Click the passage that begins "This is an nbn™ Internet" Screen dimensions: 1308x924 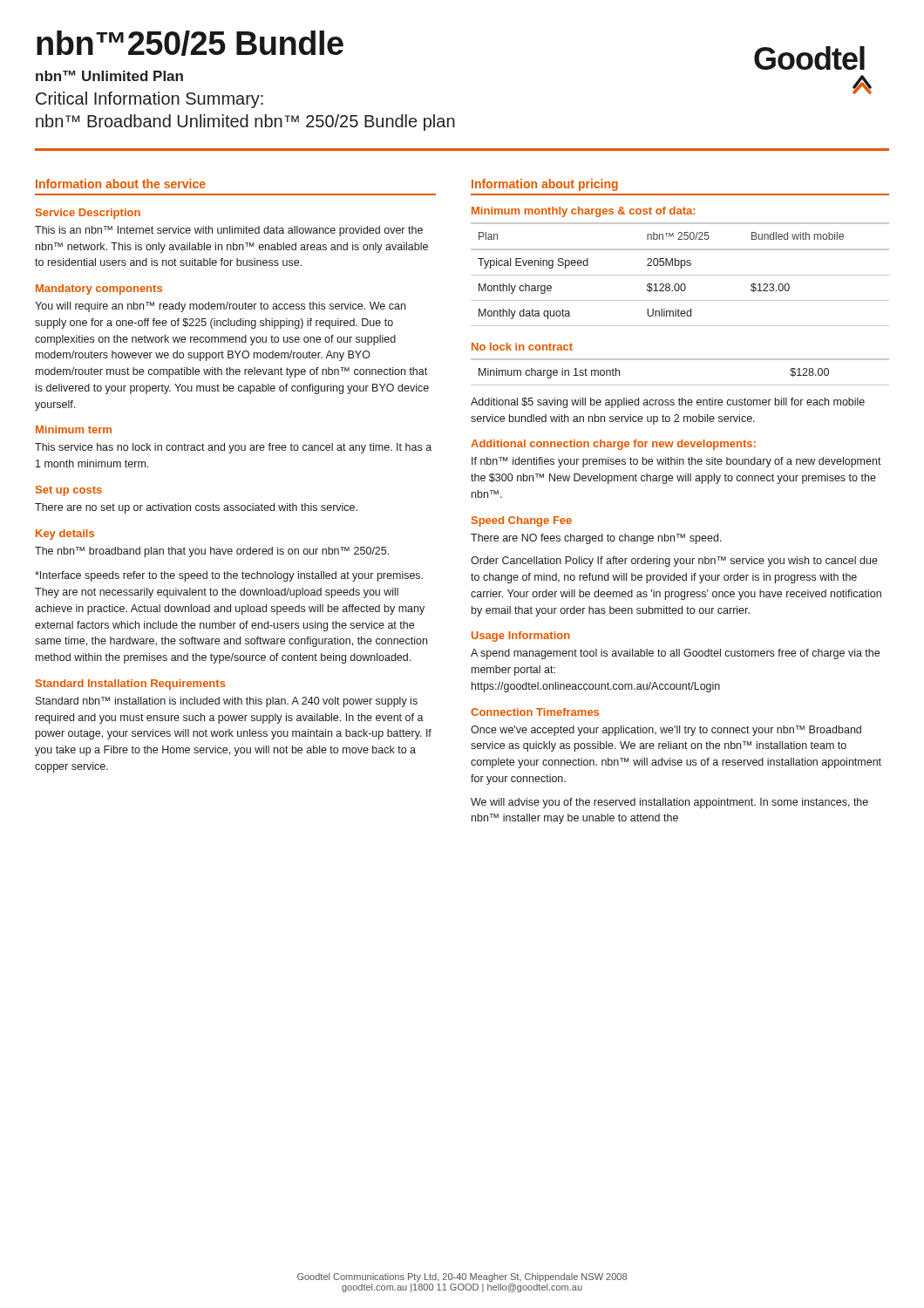click(x=232, y=246)
